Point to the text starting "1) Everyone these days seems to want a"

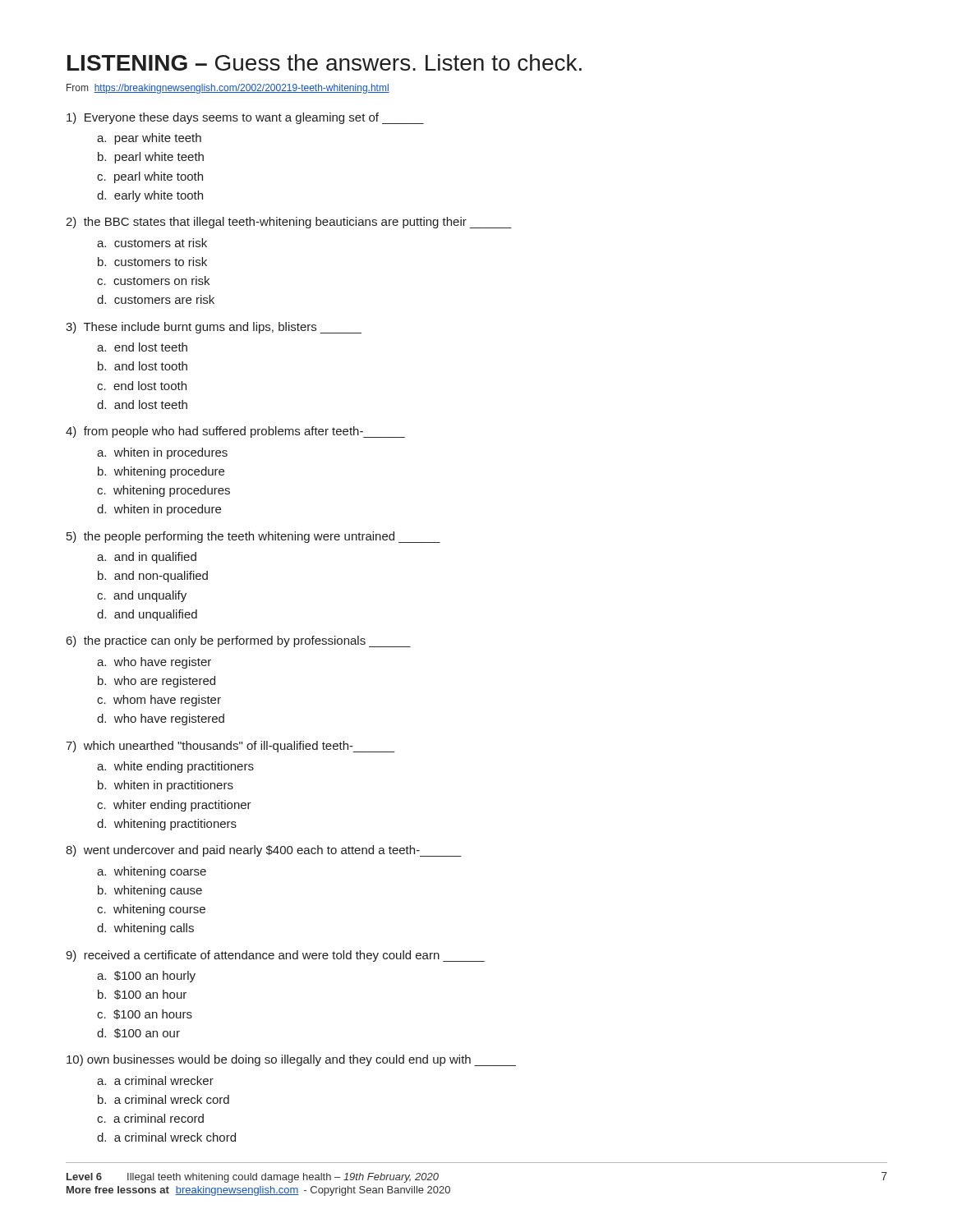[245, 118]
